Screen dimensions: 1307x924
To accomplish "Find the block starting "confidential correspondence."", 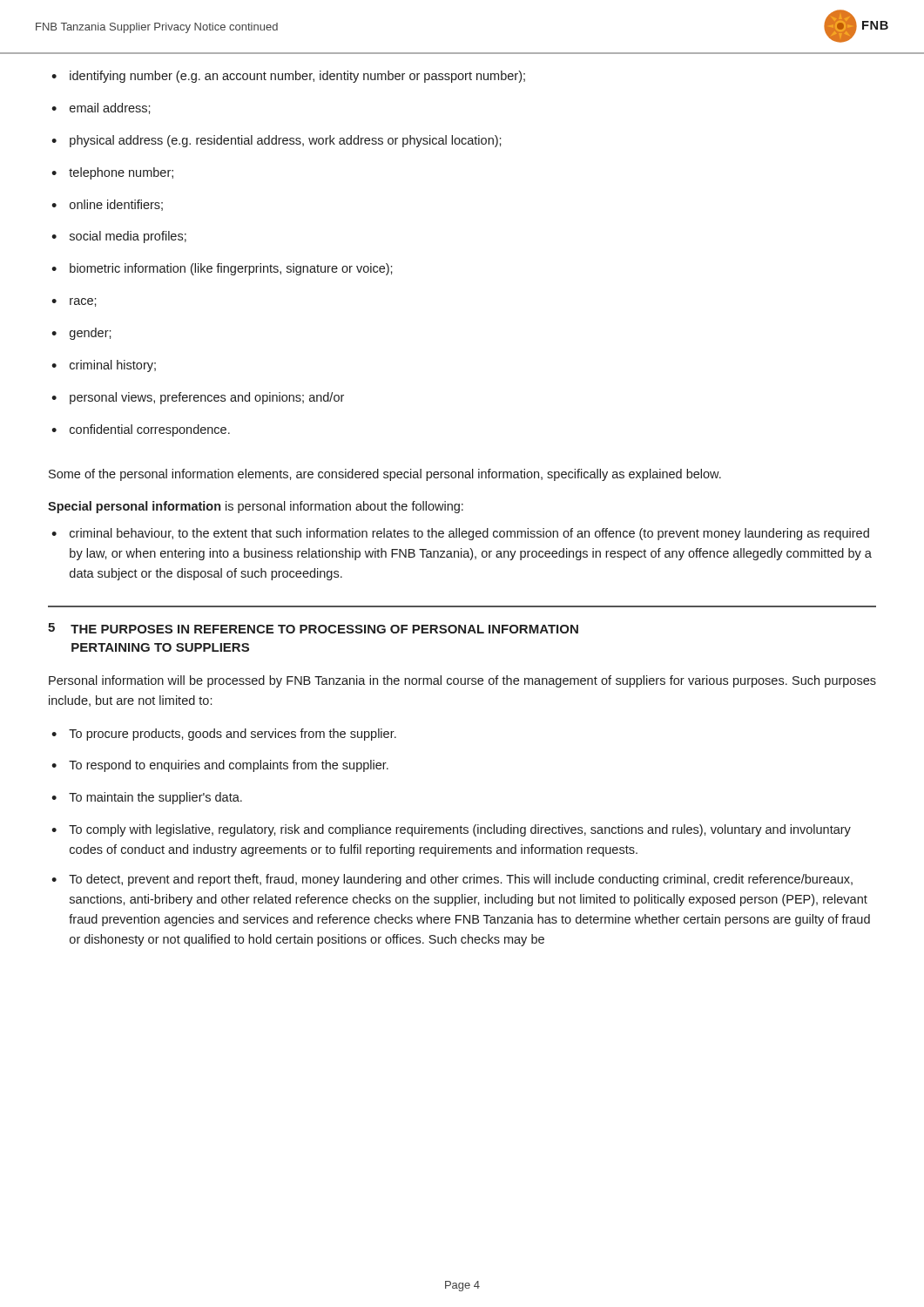I will click(141, 430).
